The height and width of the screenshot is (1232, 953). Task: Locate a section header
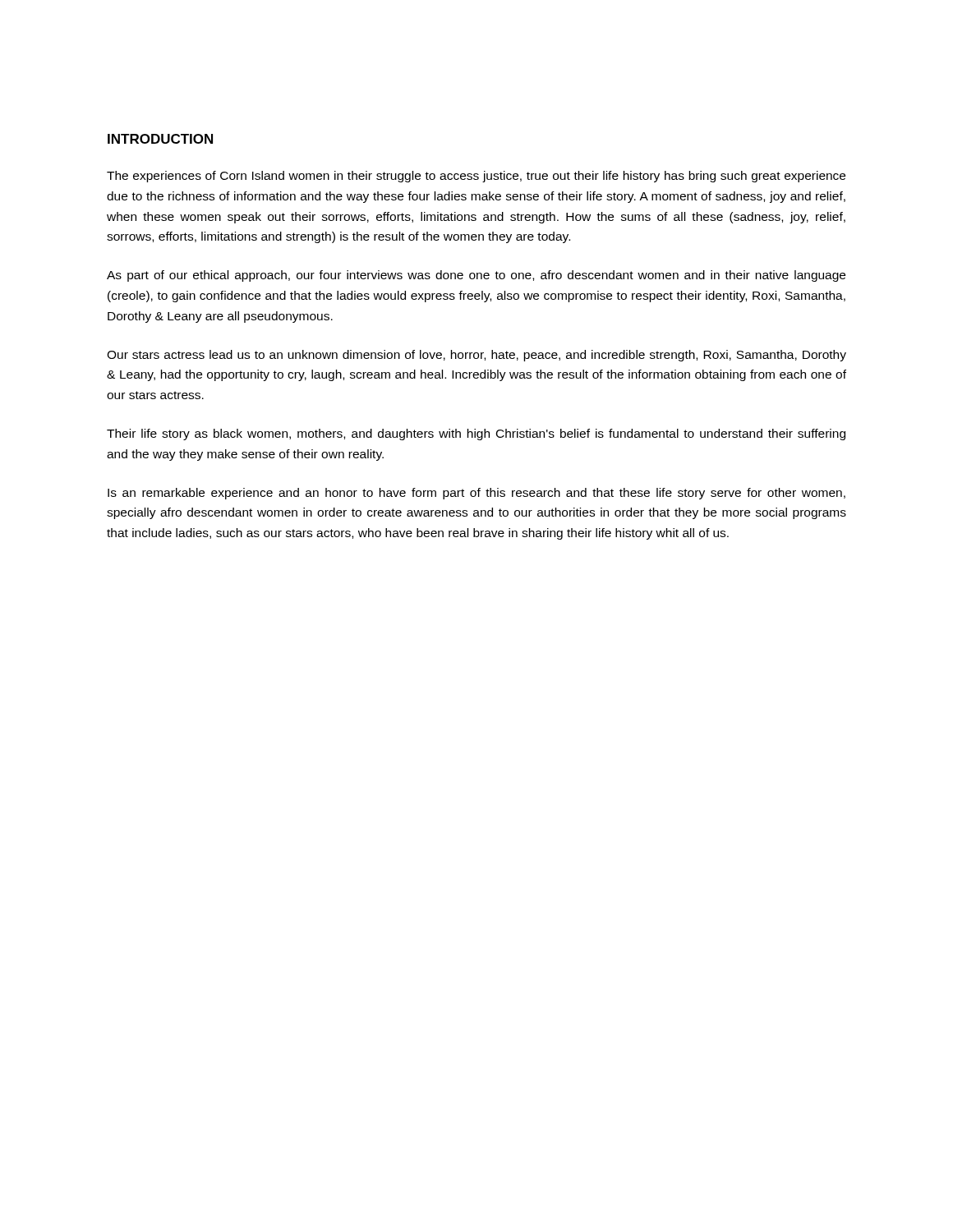click(x=160, y=139)
